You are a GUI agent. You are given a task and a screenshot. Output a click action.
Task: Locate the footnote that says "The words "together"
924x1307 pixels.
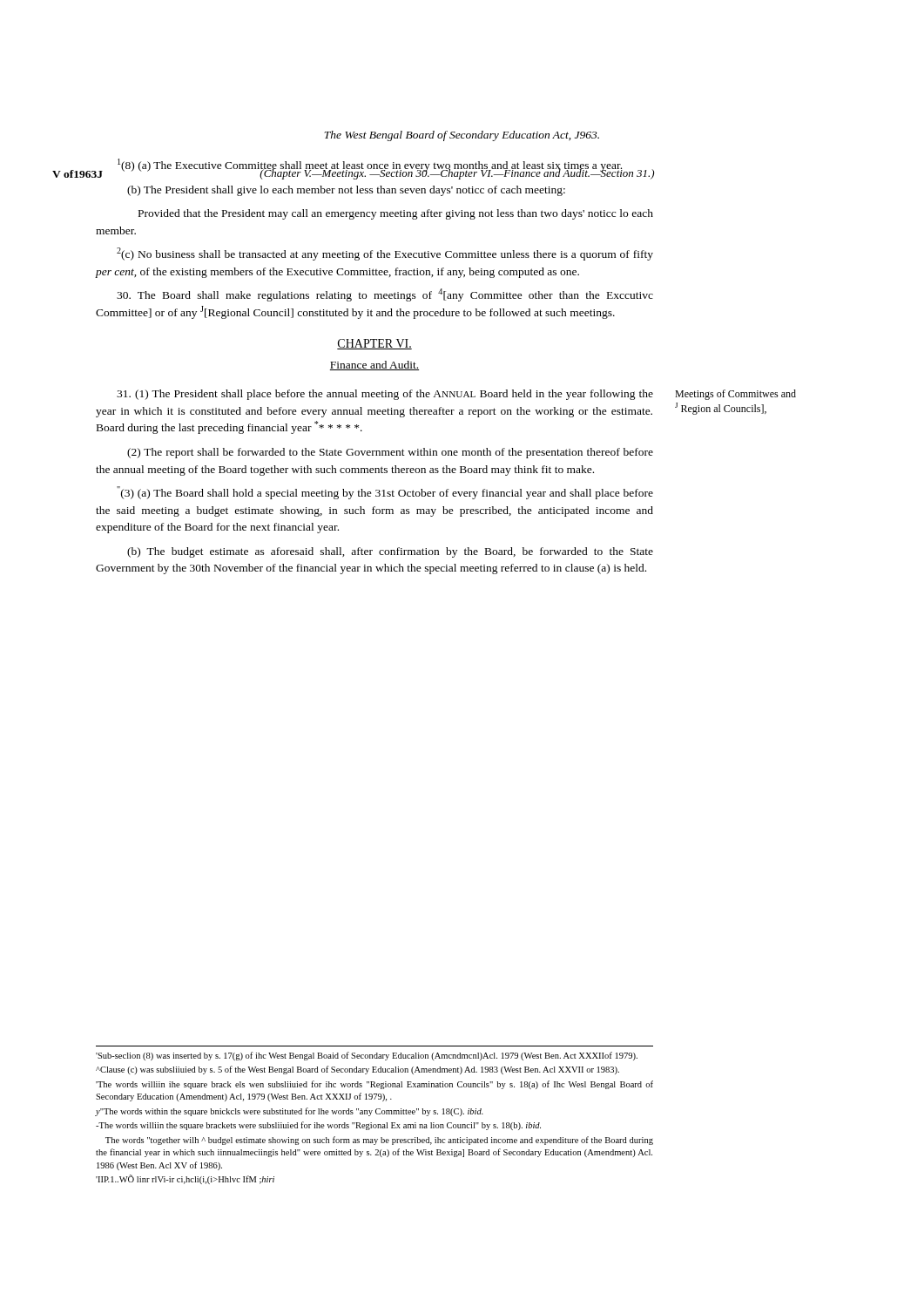pos(374,1153)
